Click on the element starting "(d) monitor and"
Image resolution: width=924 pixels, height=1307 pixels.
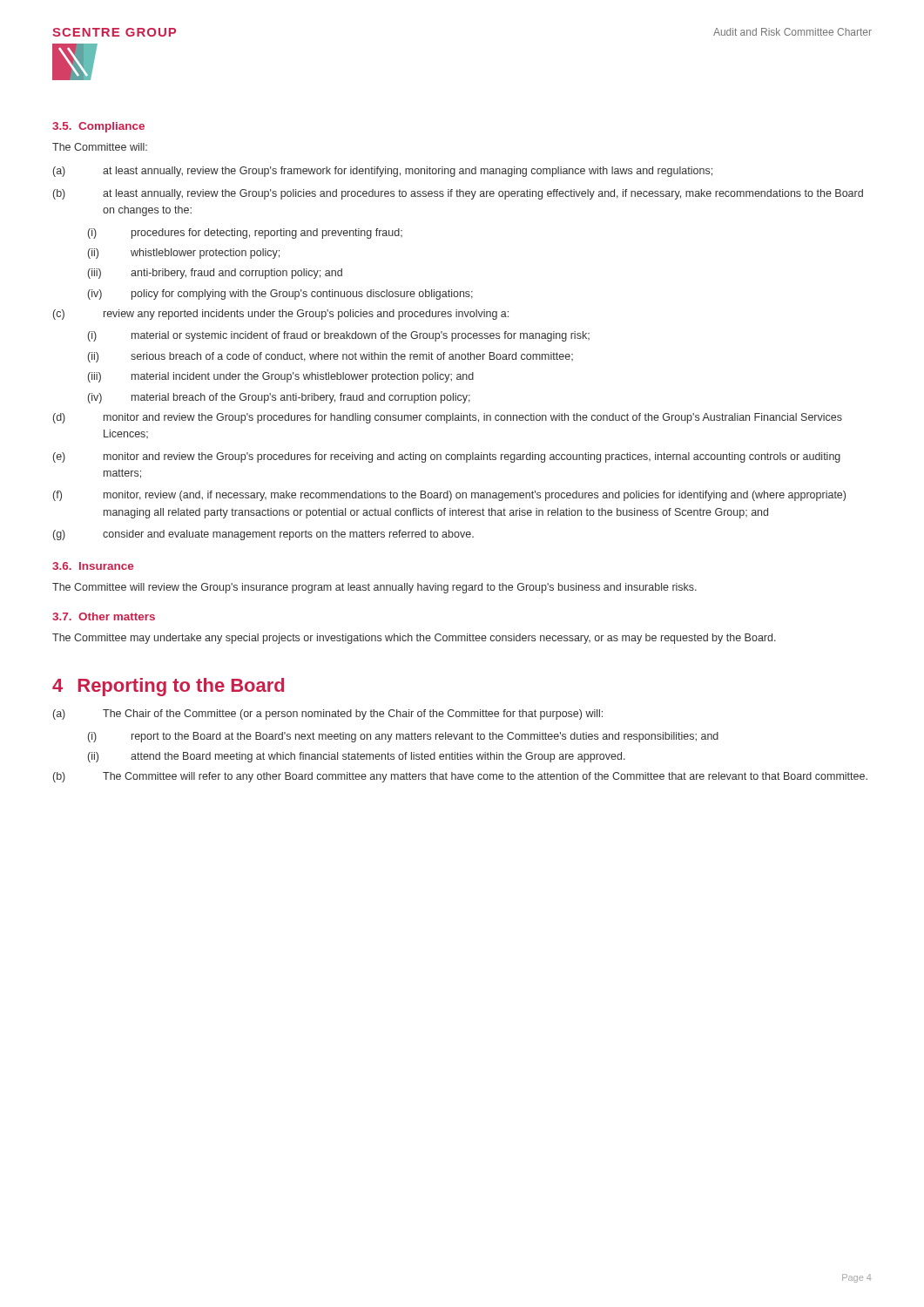click(x=462, y=426)
